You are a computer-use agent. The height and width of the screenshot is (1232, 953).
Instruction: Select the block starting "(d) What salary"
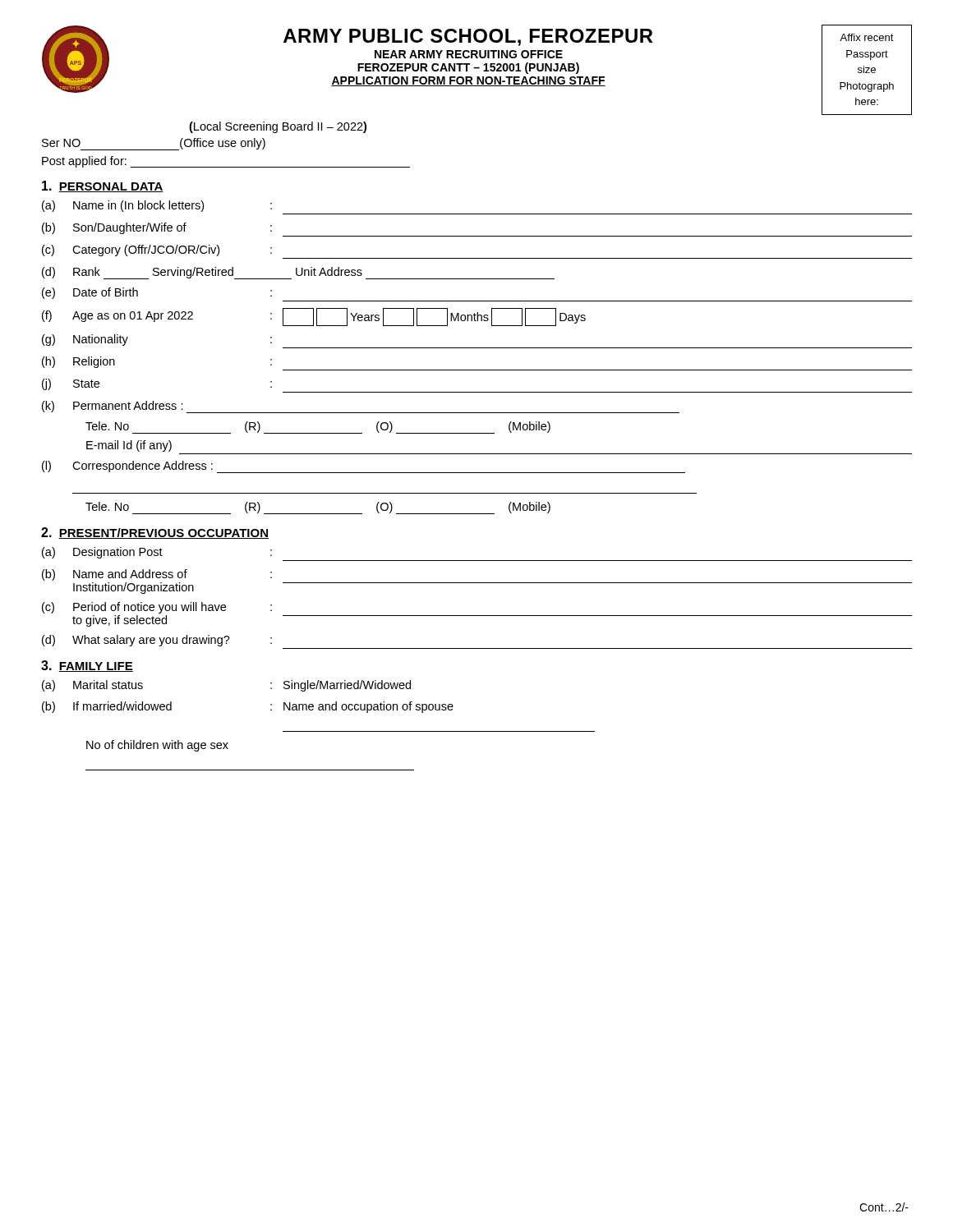click(x=476, y=641)
